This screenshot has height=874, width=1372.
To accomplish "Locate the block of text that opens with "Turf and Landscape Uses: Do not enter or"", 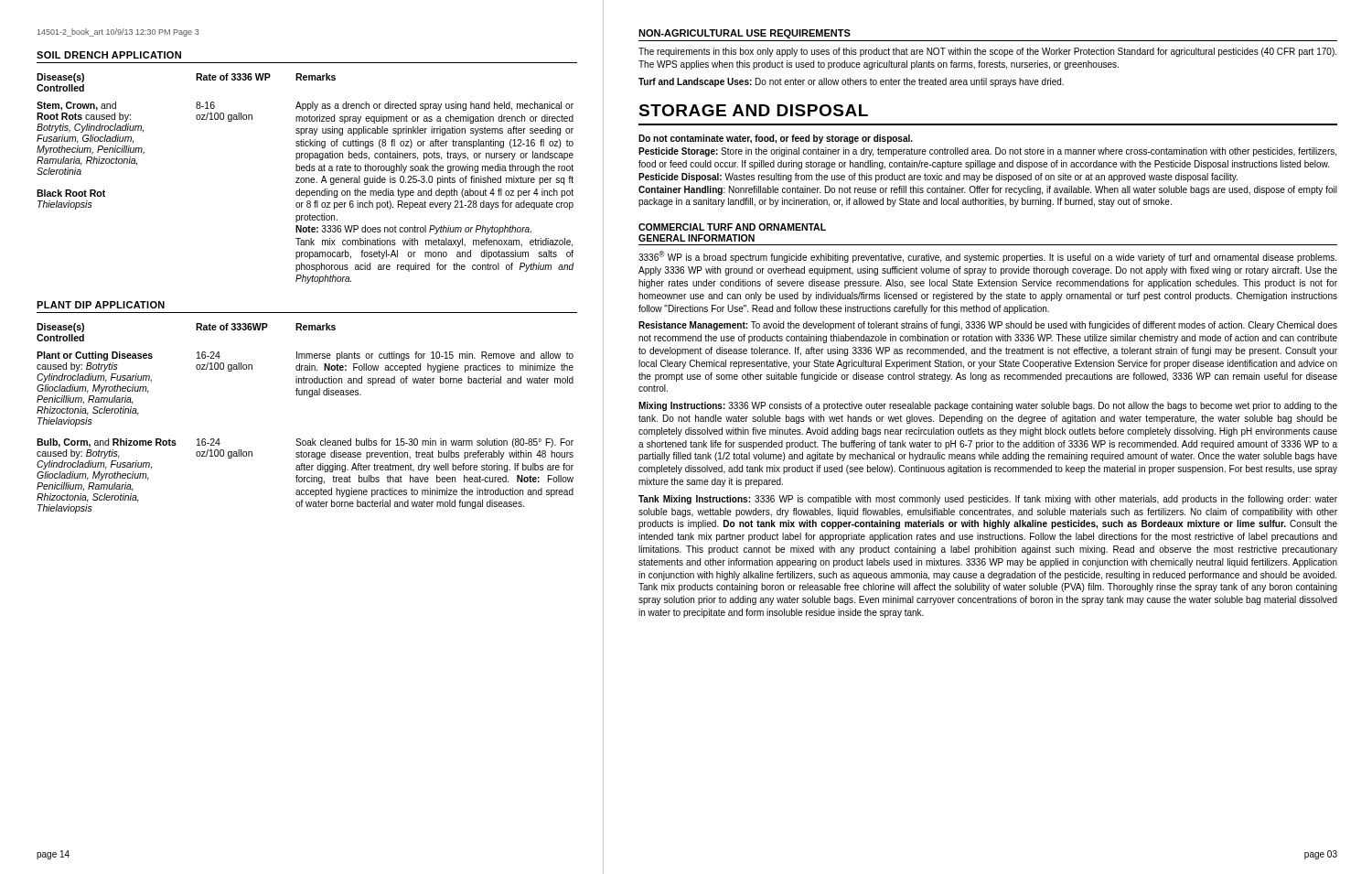I will tap(851, 82).
